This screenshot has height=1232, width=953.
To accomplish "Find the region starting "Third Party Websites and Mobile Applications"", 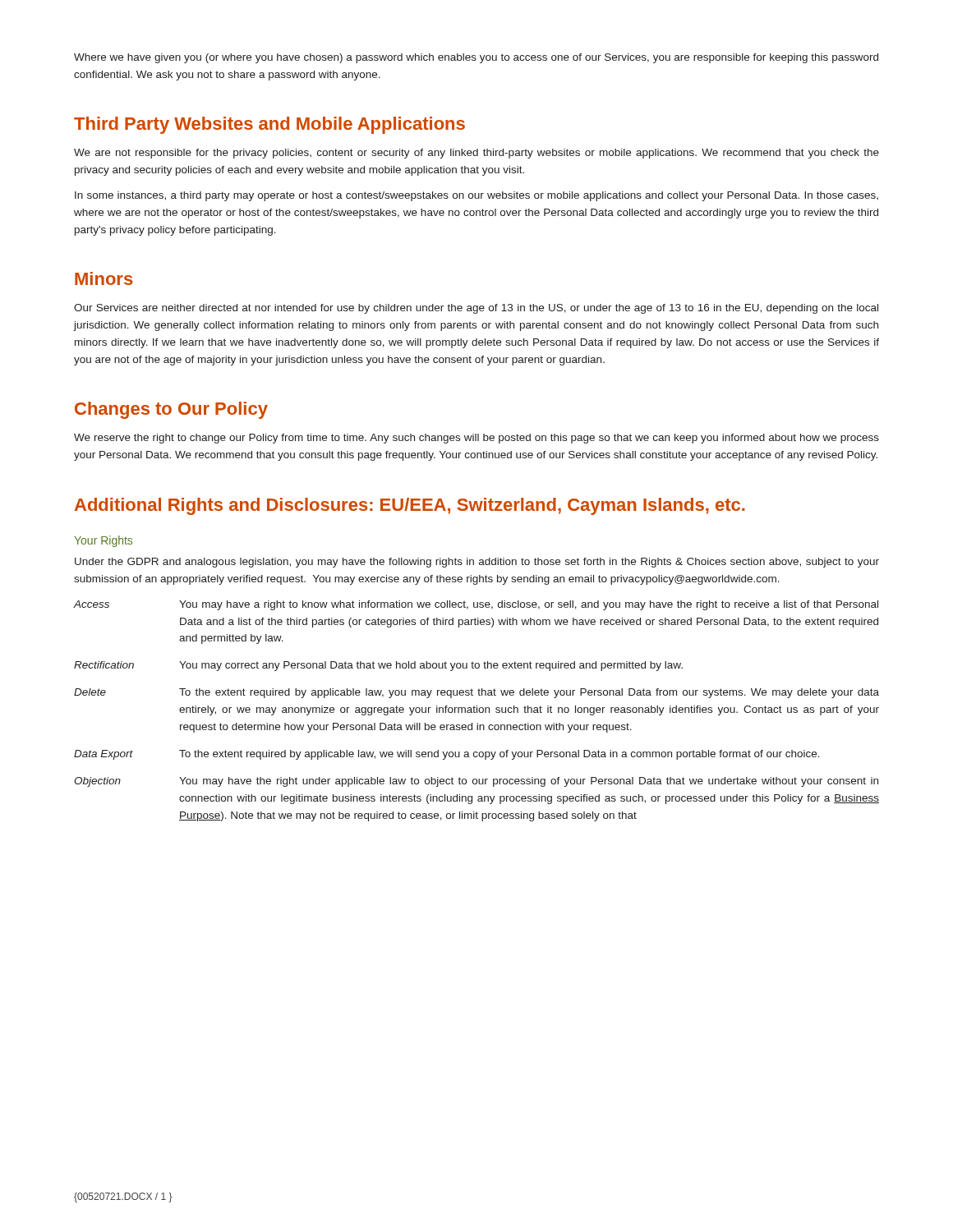I will point(270,124).
